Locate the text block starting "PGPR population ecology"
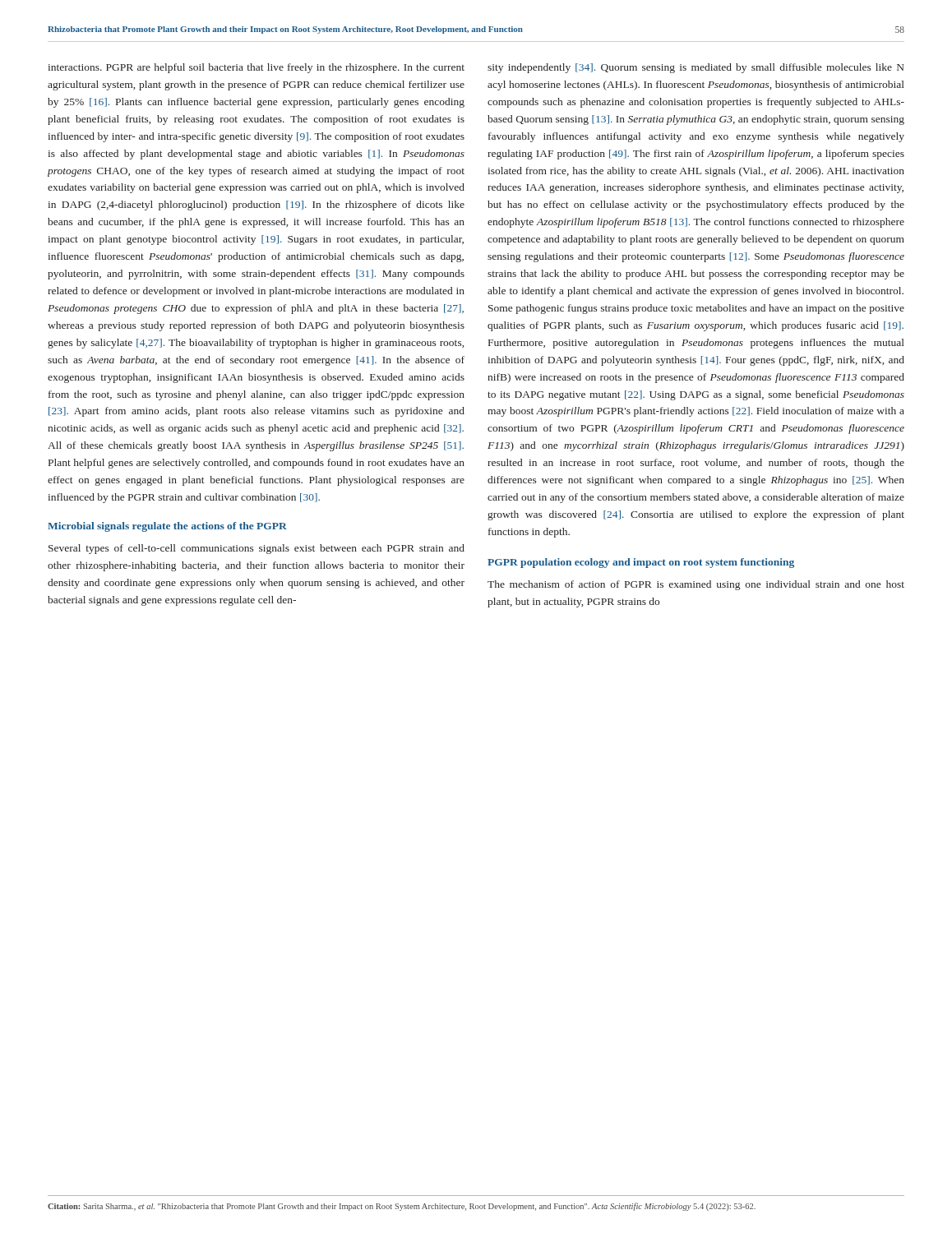 (641, 562)
